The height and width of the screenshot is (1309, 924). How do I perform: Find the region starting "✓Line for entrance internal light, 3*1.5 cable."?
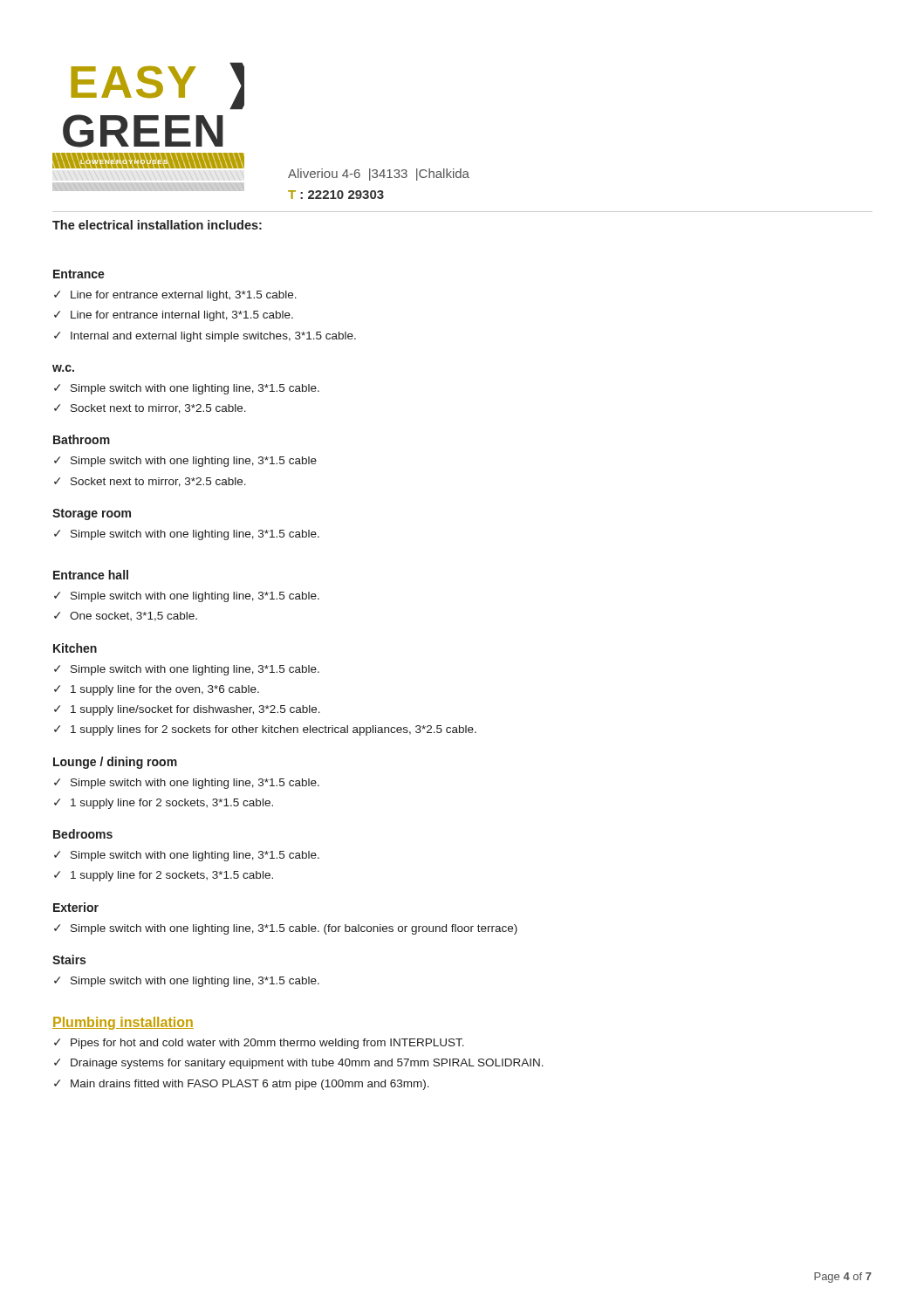coord(173,315)
